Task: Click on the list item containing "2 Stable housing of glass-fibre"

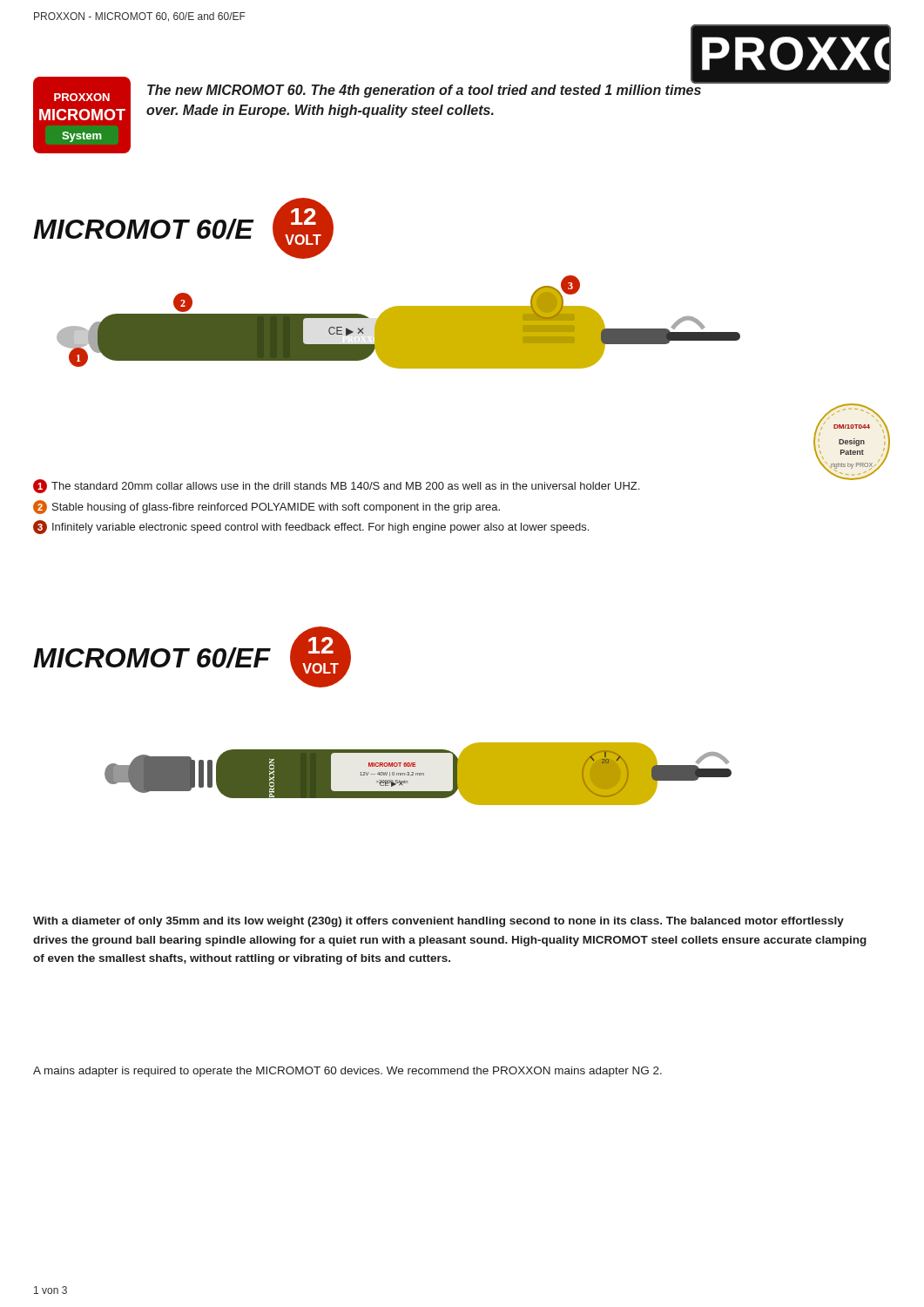Action: point(267,506)
